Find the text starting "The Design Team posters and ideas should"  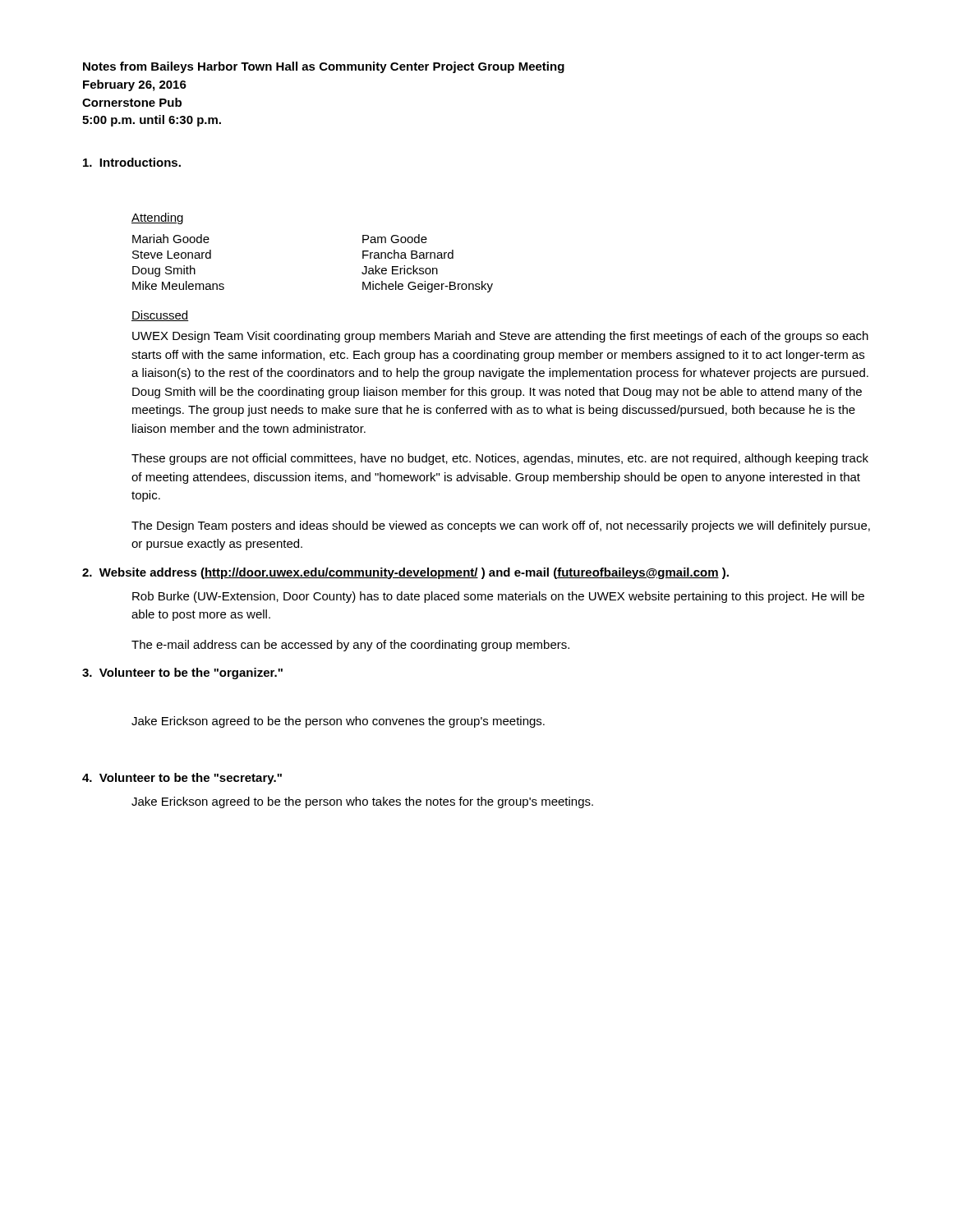(501, 534)
